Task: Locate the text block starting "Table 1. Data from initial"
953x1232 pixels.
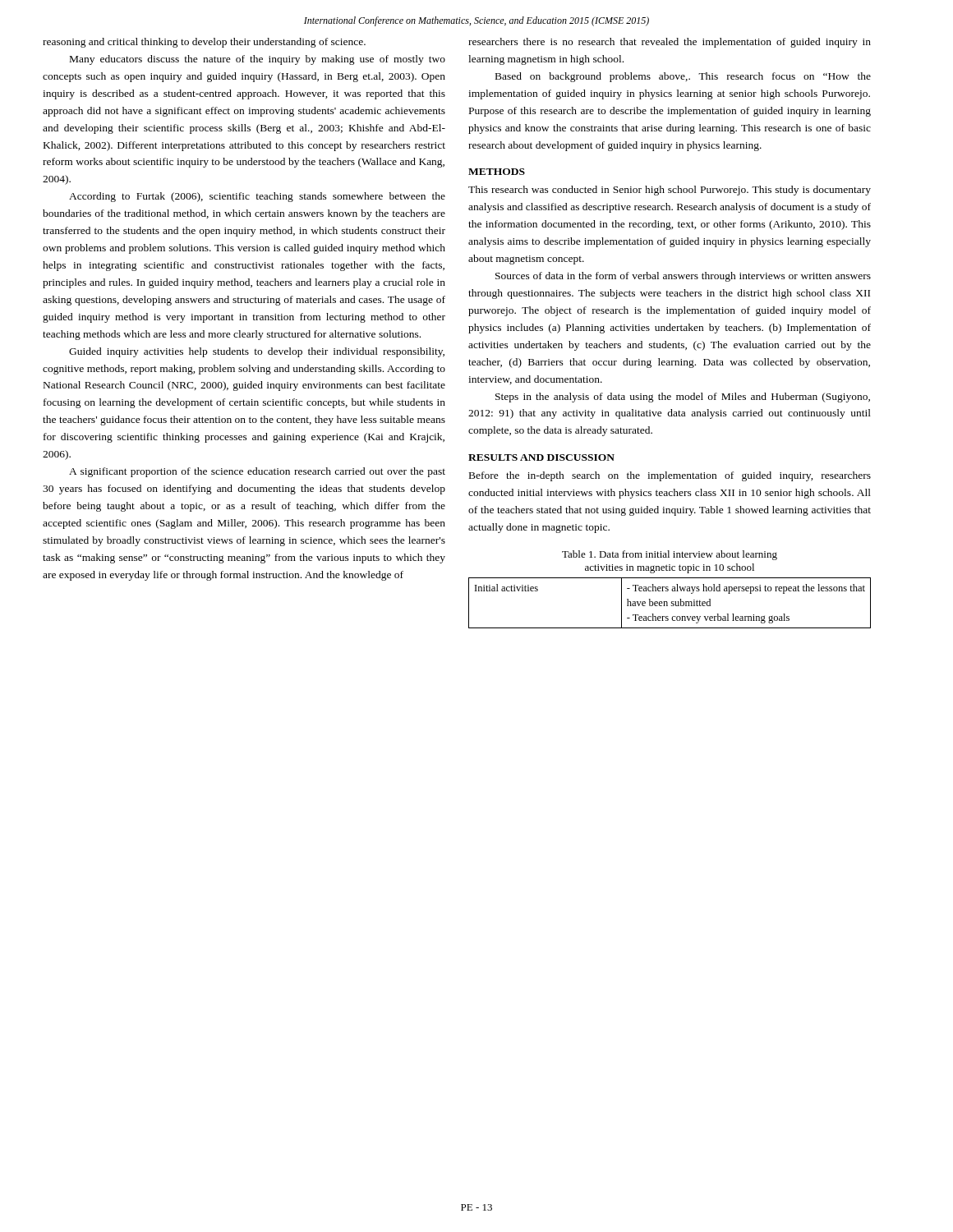Action: pos(670,560)
